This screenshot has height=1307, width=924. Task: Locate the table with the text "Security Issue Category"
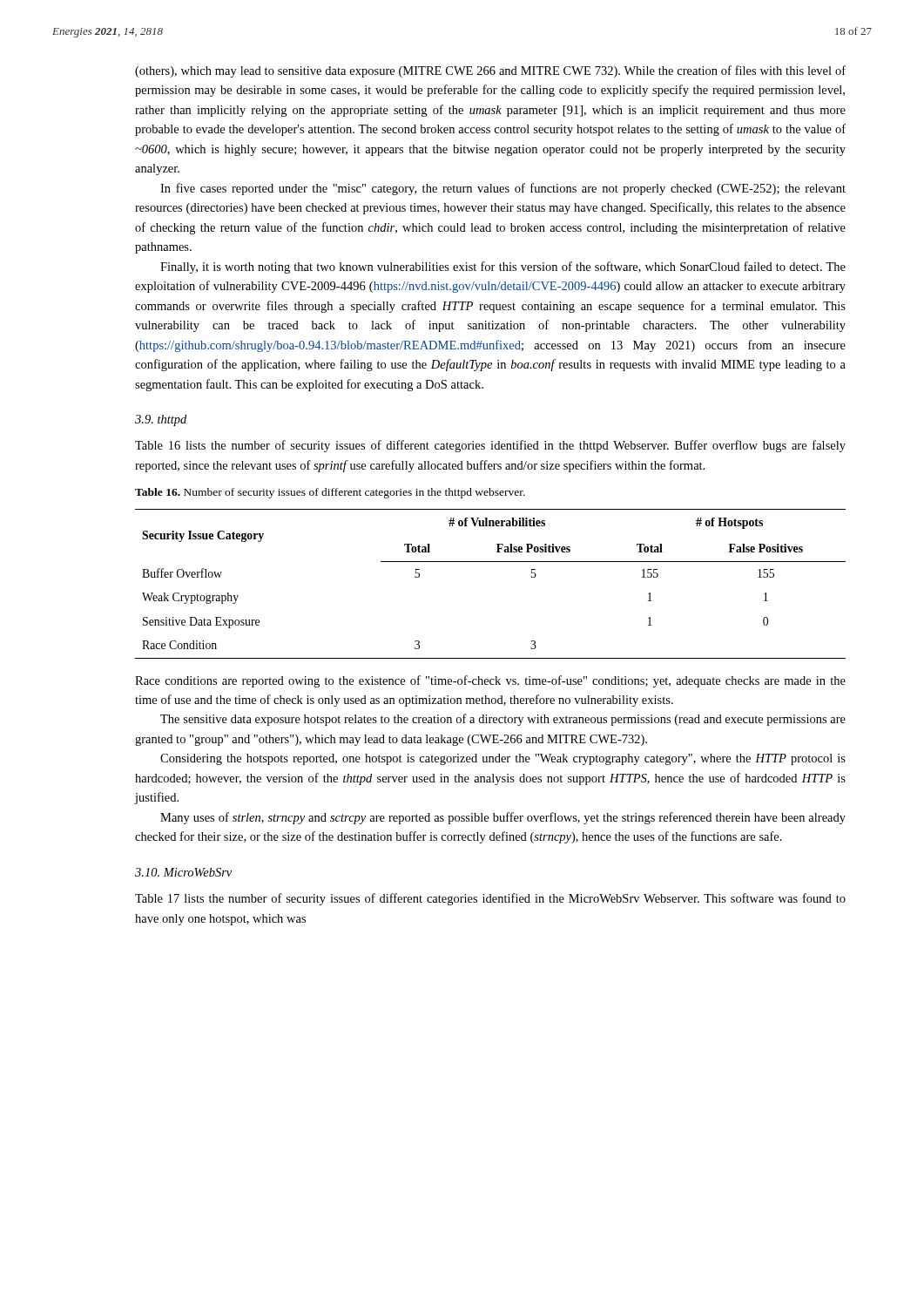coord(490,584)
